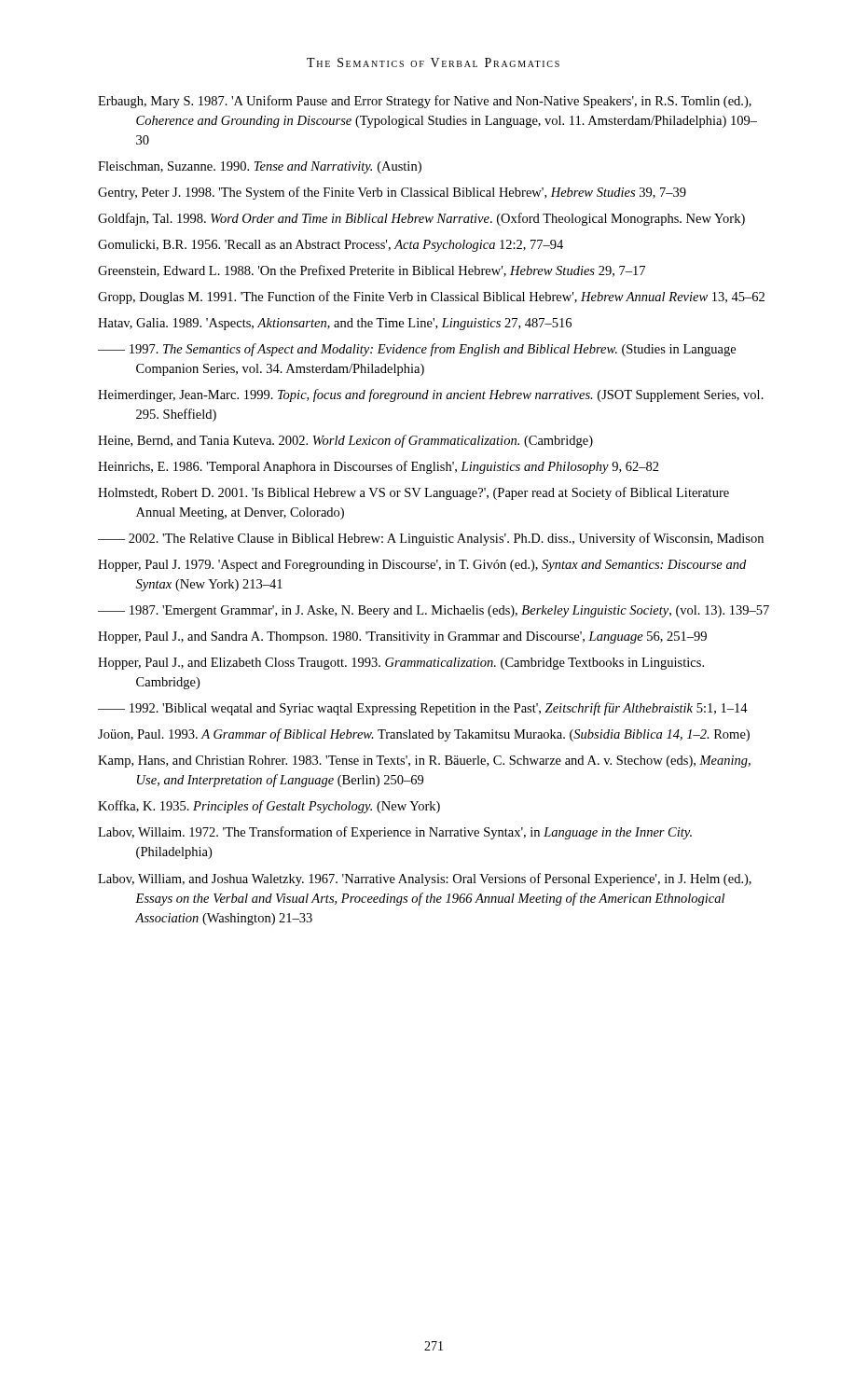
Task: Click on the block starting "—— 2002. 'The Relative Clause in Biblical"
Action: (x=431, y=538)
